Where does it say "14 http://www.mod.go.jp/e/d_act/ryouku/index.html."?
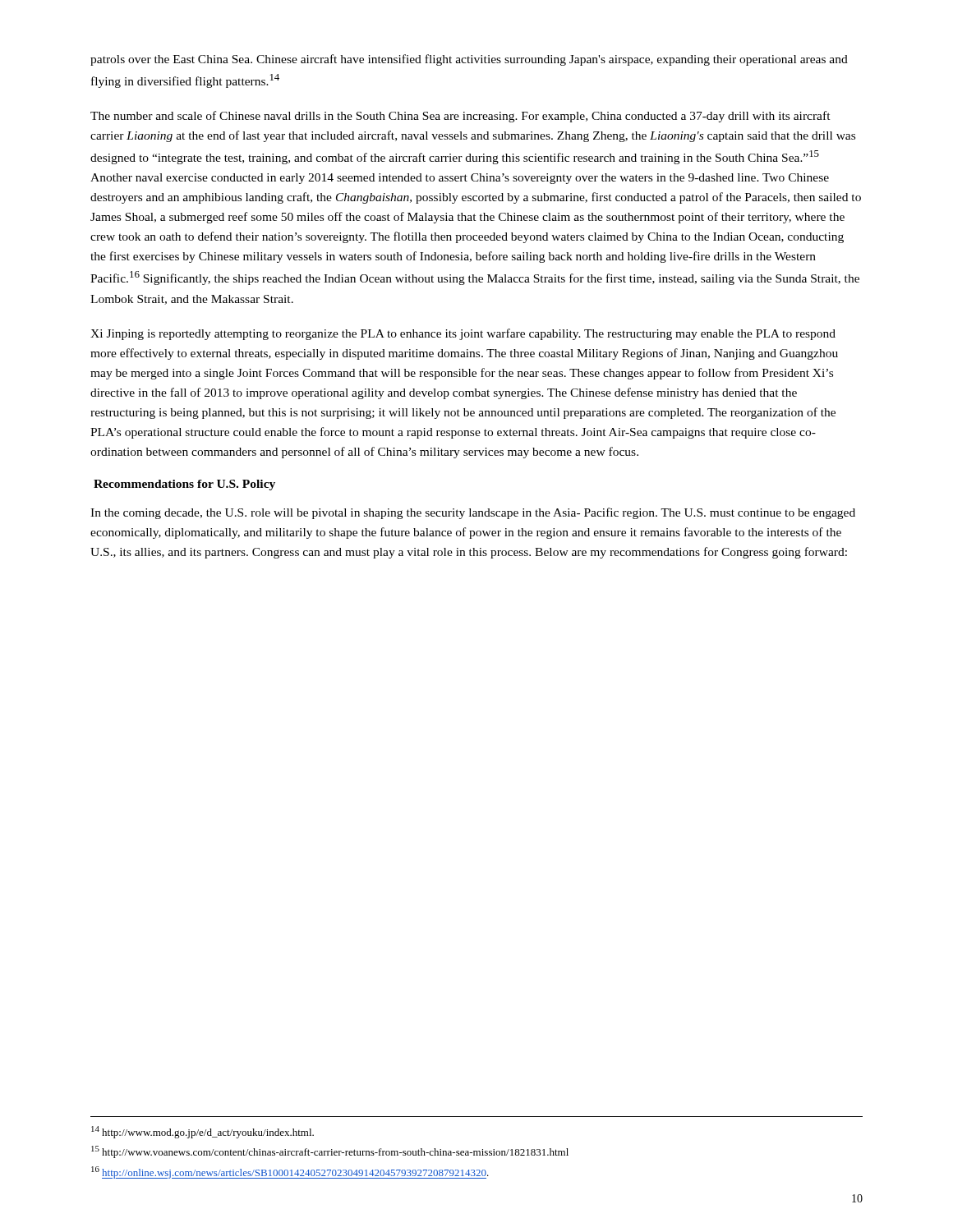 click(202, 1131)
